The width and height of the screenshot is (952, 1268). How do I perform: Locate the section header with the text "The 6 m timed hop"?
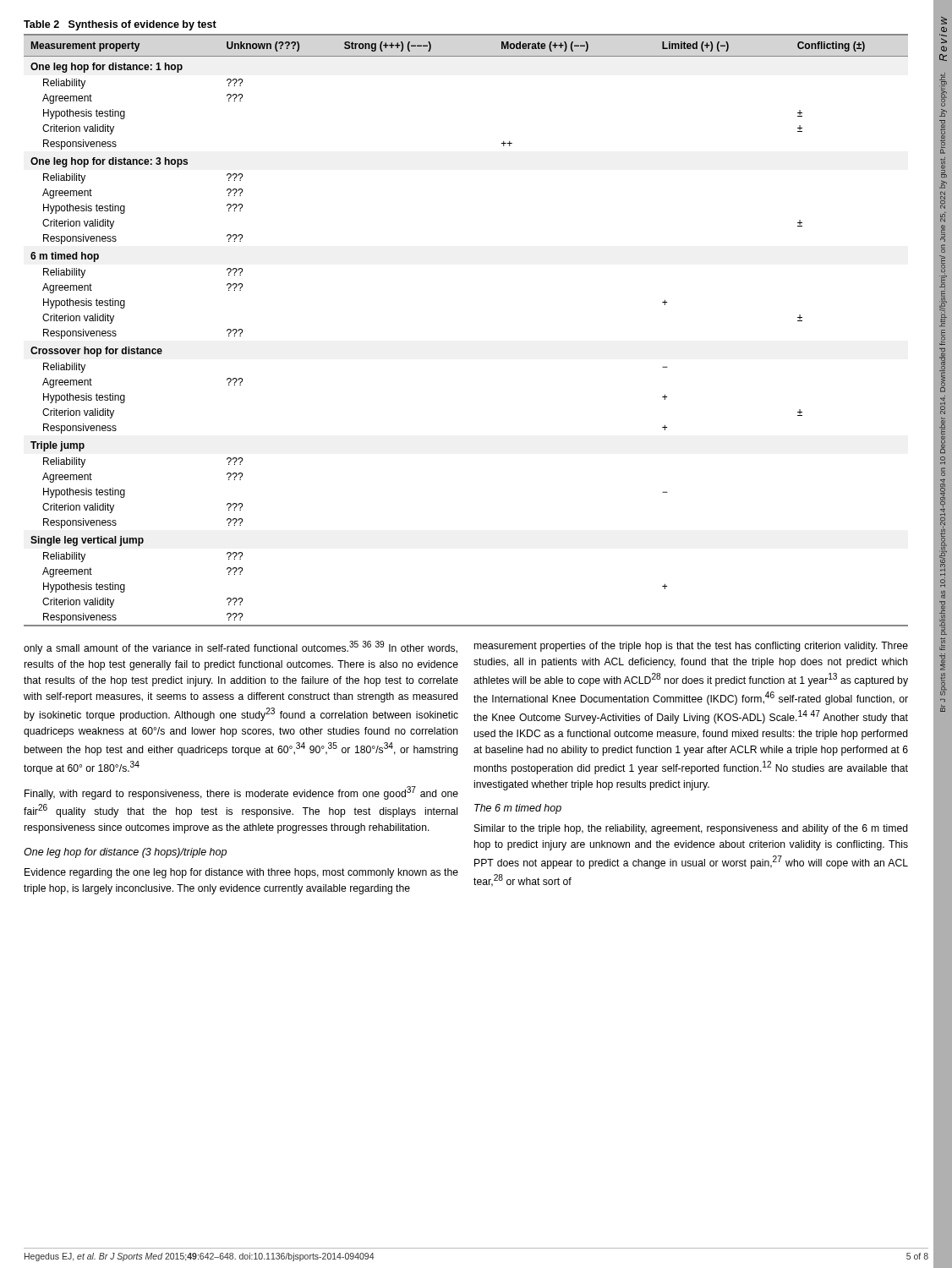pyautogui.click(x=518, y=808)
